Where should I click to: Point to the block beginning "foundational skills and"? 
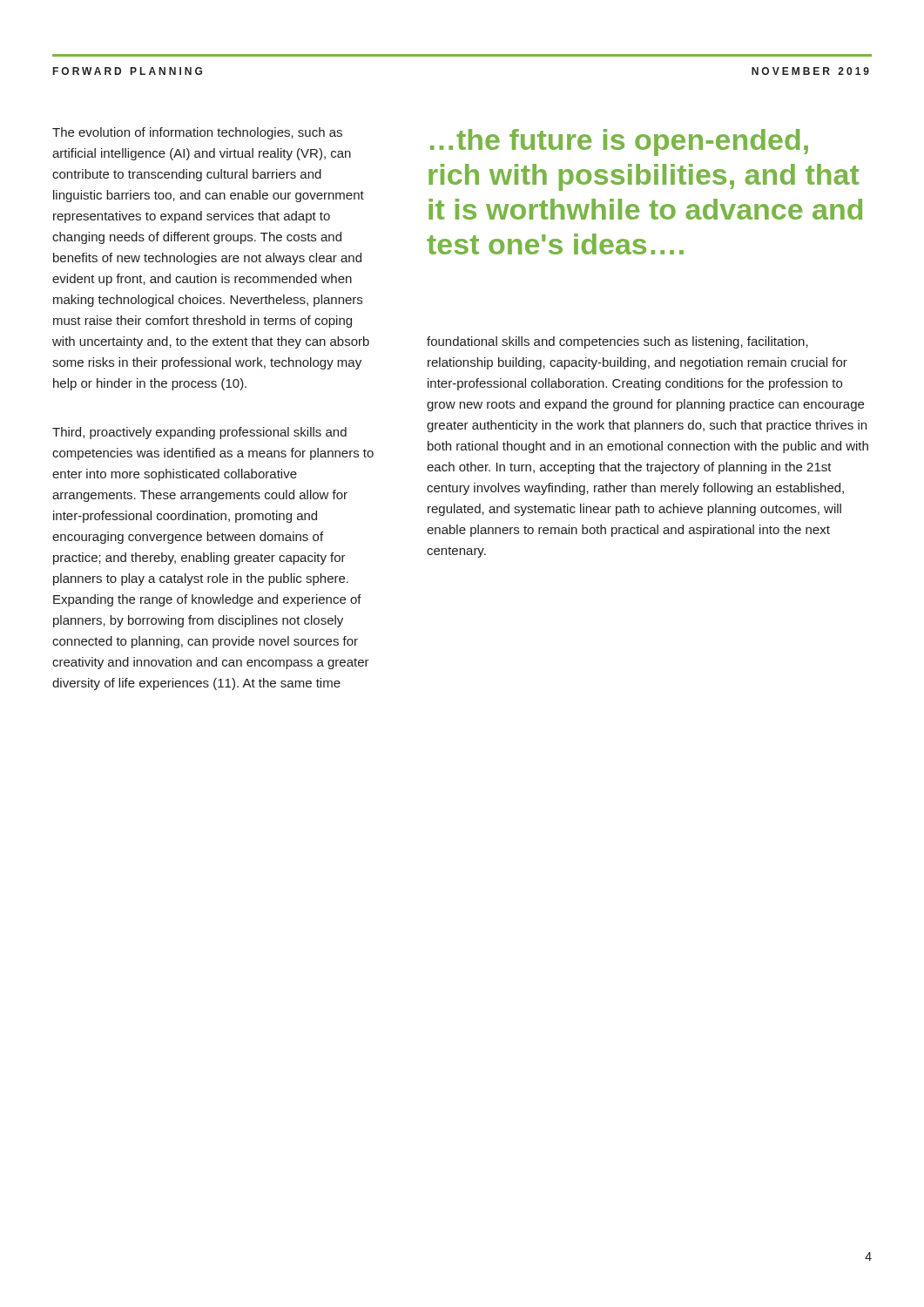coord(648,446)
